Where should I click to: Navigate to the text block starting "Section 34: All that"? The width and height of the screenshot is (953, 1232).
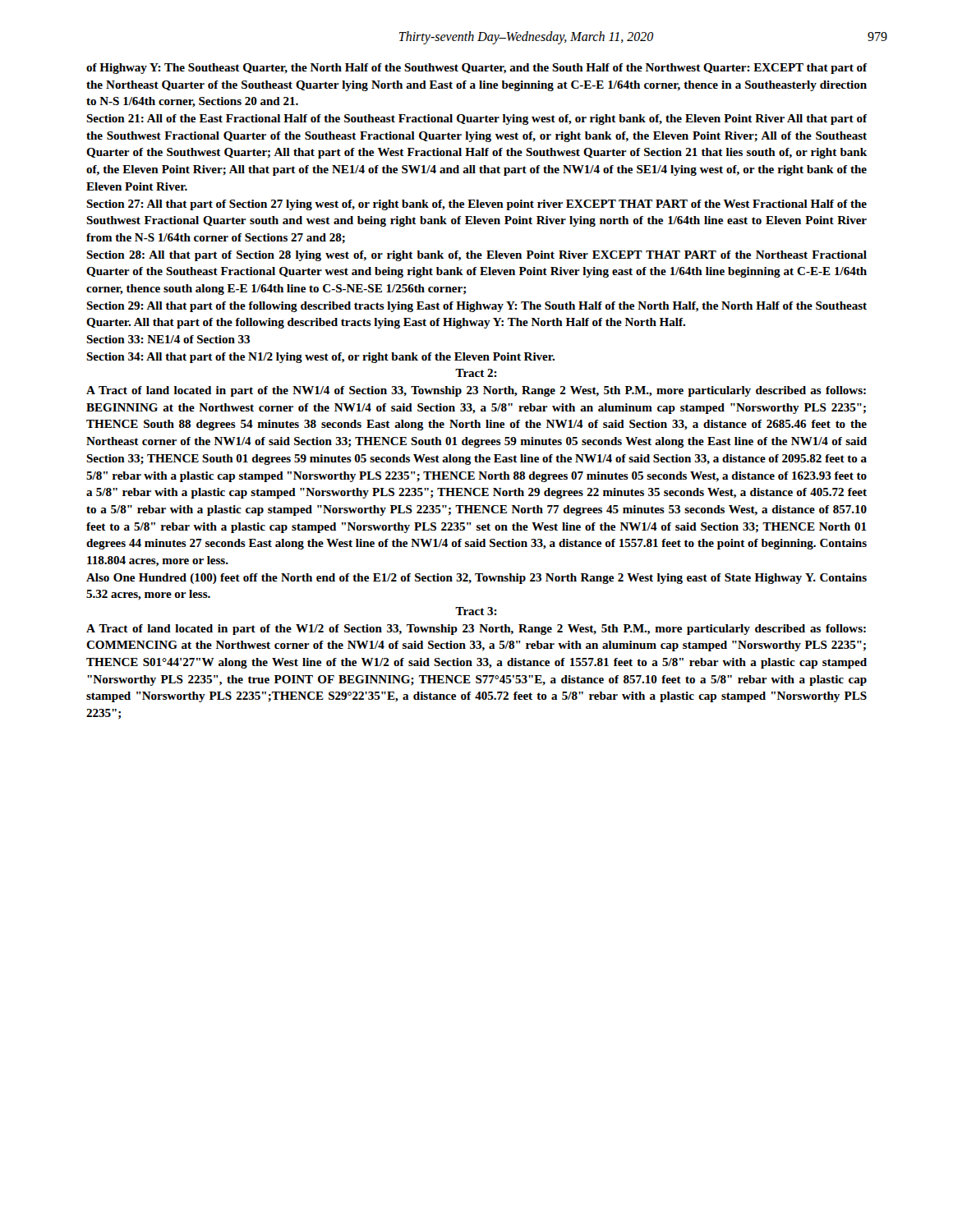pyautogui.click(x=476, y=356)
